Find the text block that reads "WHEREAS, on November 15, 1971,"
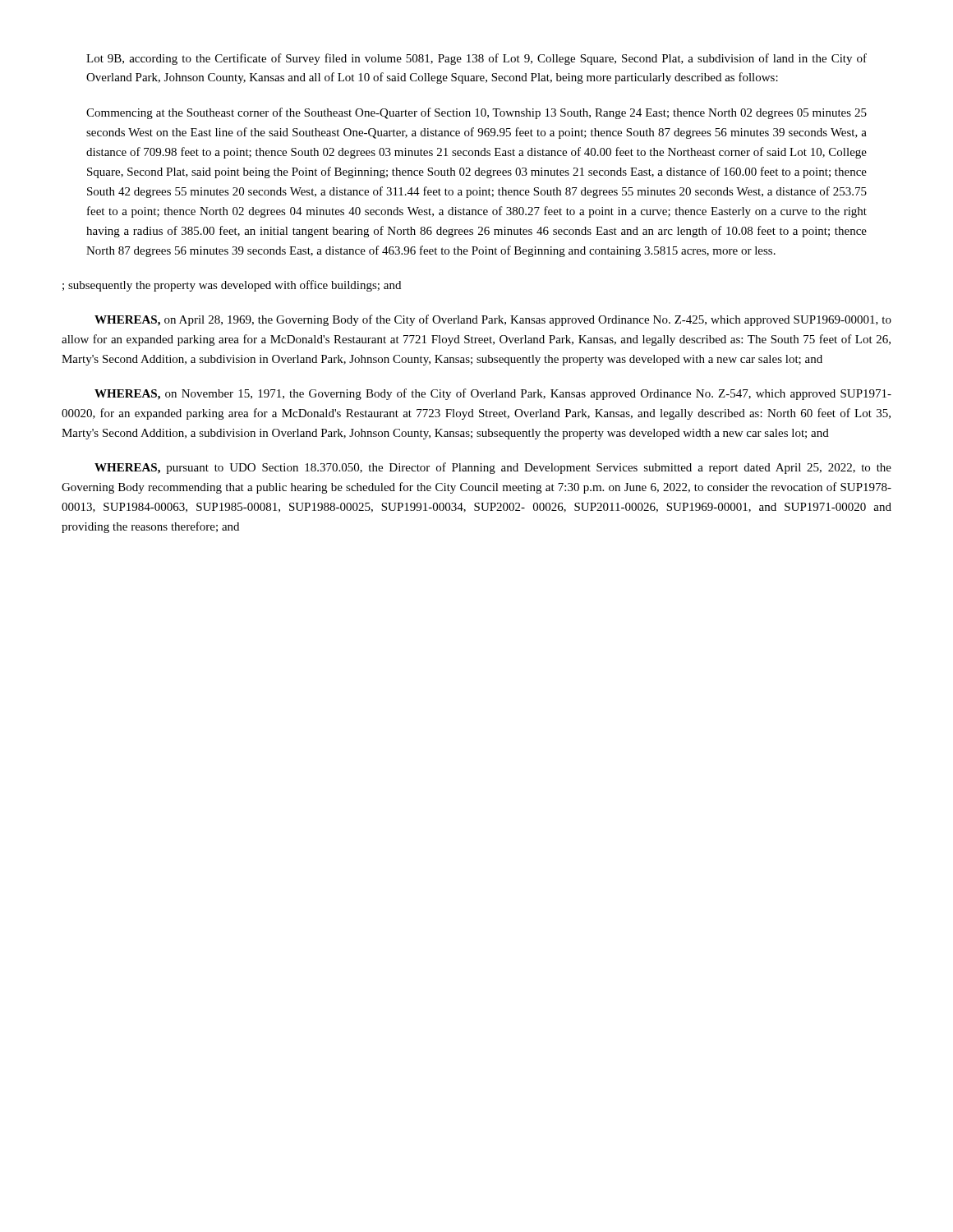The image size is (953, 1232). (x=476, y=413)
